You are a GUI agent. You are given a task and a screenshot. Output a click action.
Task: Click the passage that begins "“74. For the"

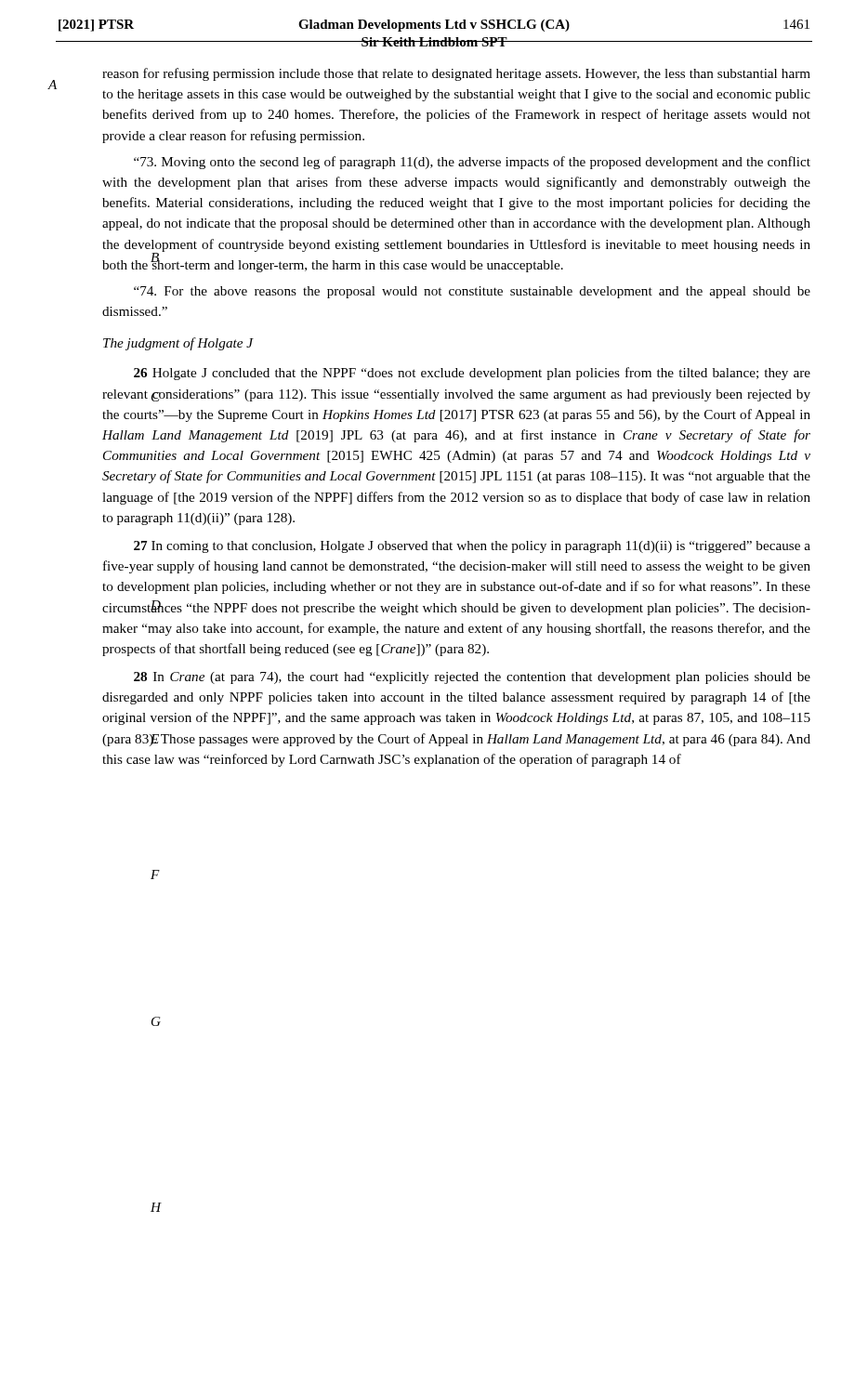456,301
